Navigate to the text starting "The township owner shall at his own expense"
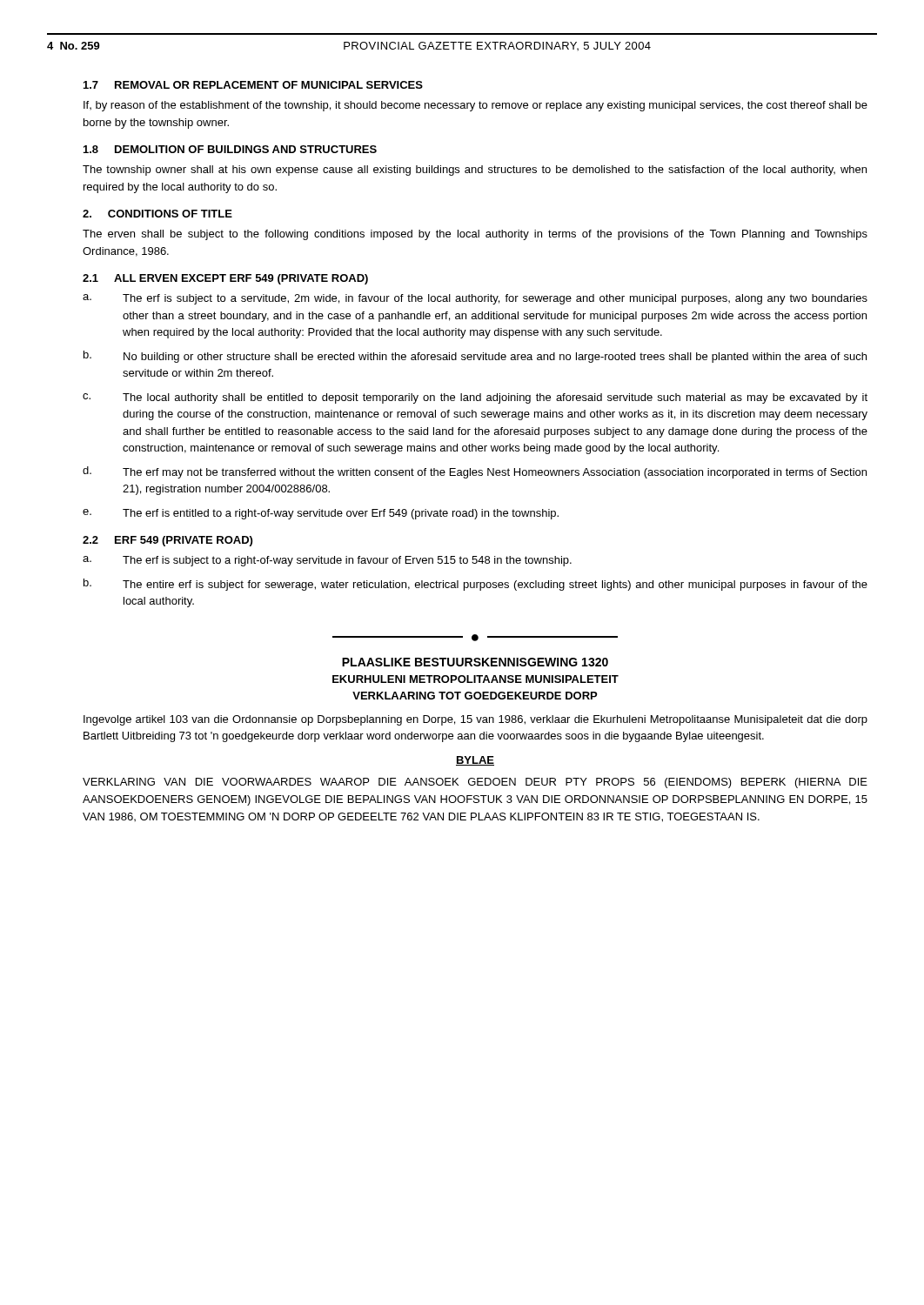This screenshot has width=924, height=1305. click(x=475, y=178)
